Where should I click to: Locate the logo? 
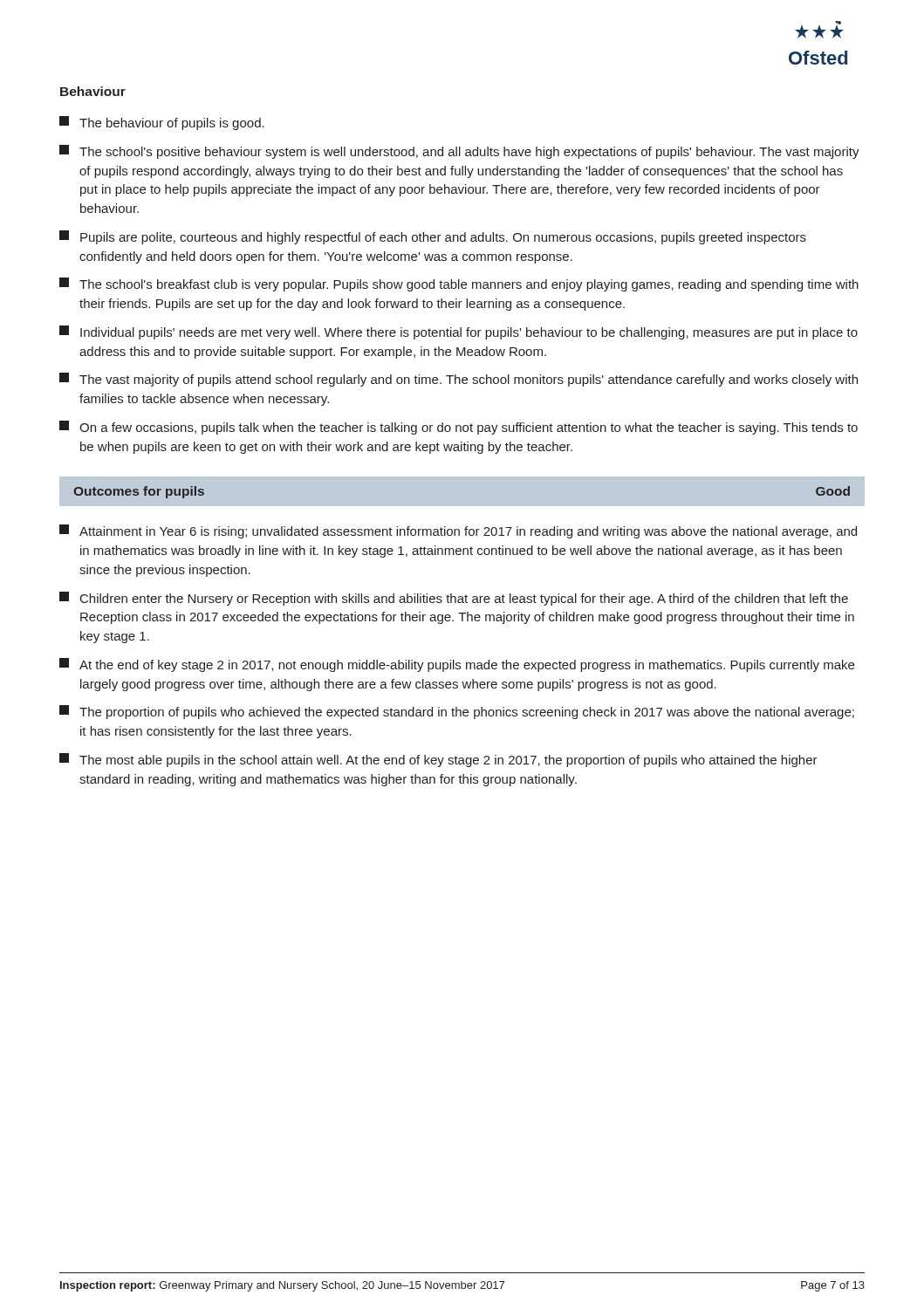click(x=834, y=48)
